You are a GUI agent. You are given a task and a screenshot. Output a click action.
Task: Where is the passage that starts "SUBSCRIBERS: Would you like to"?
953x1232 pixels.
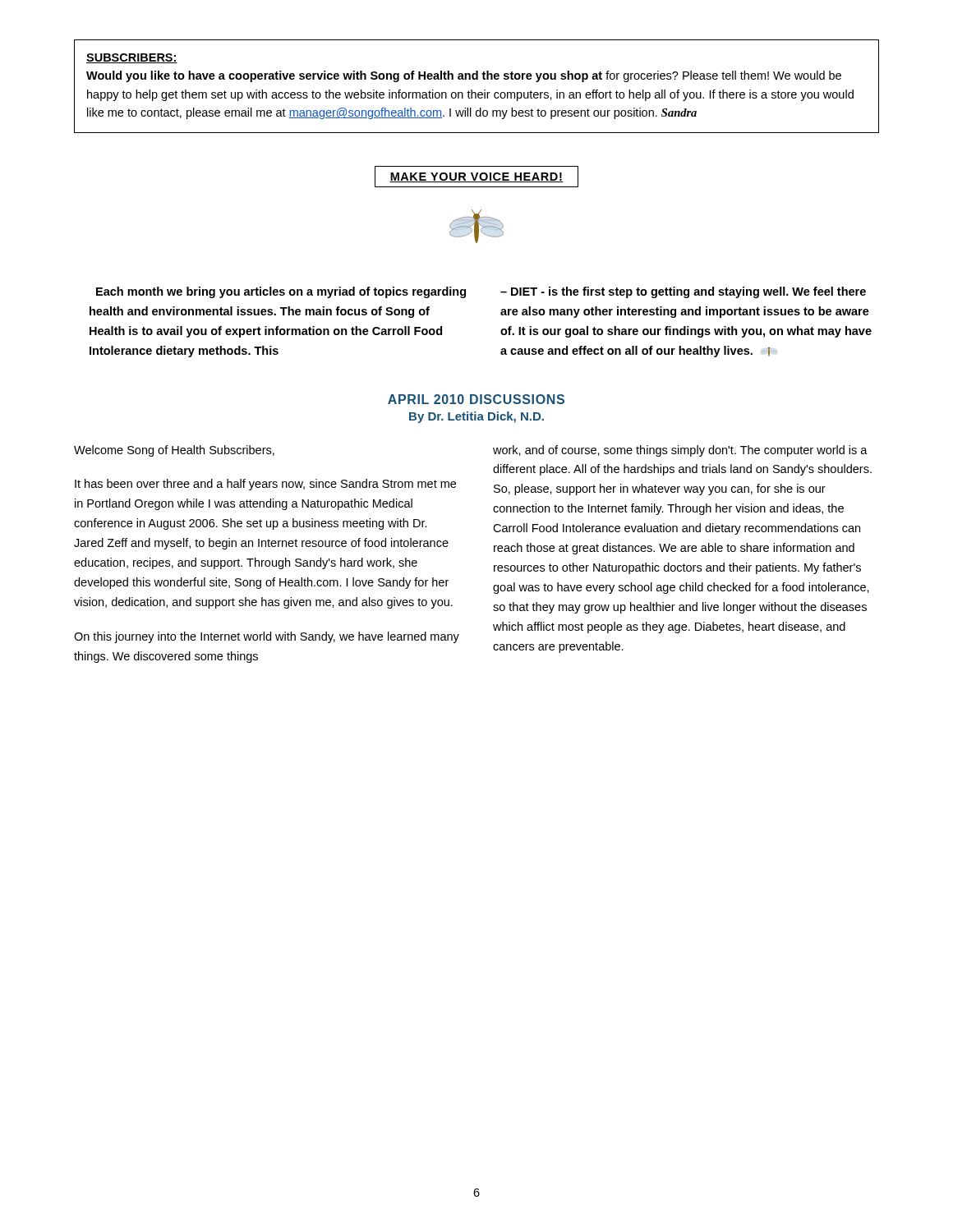coord(470,85)
